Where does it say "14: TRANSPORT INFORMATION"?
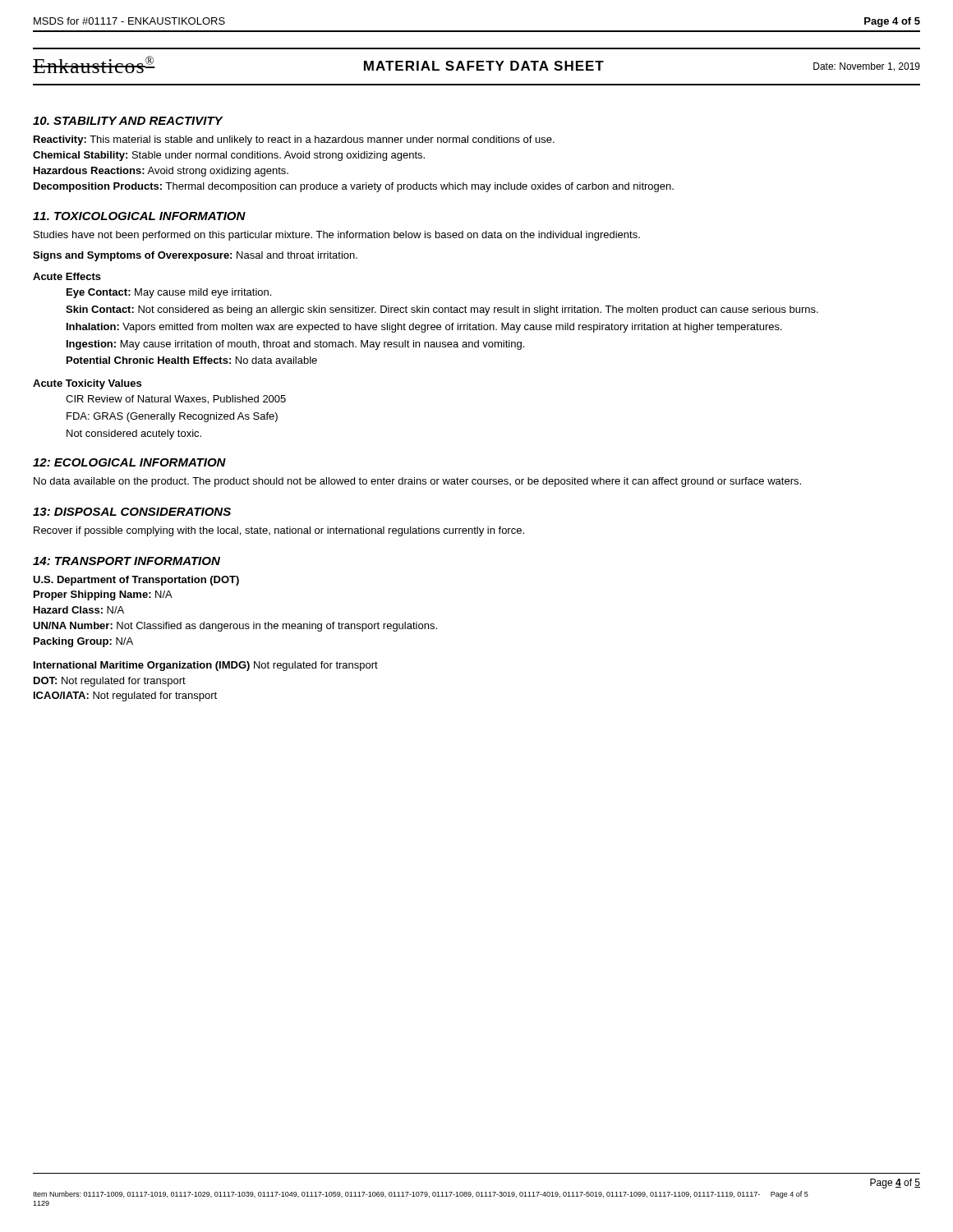The height and width of the screenshot is (1232, 953). point(126,560)
